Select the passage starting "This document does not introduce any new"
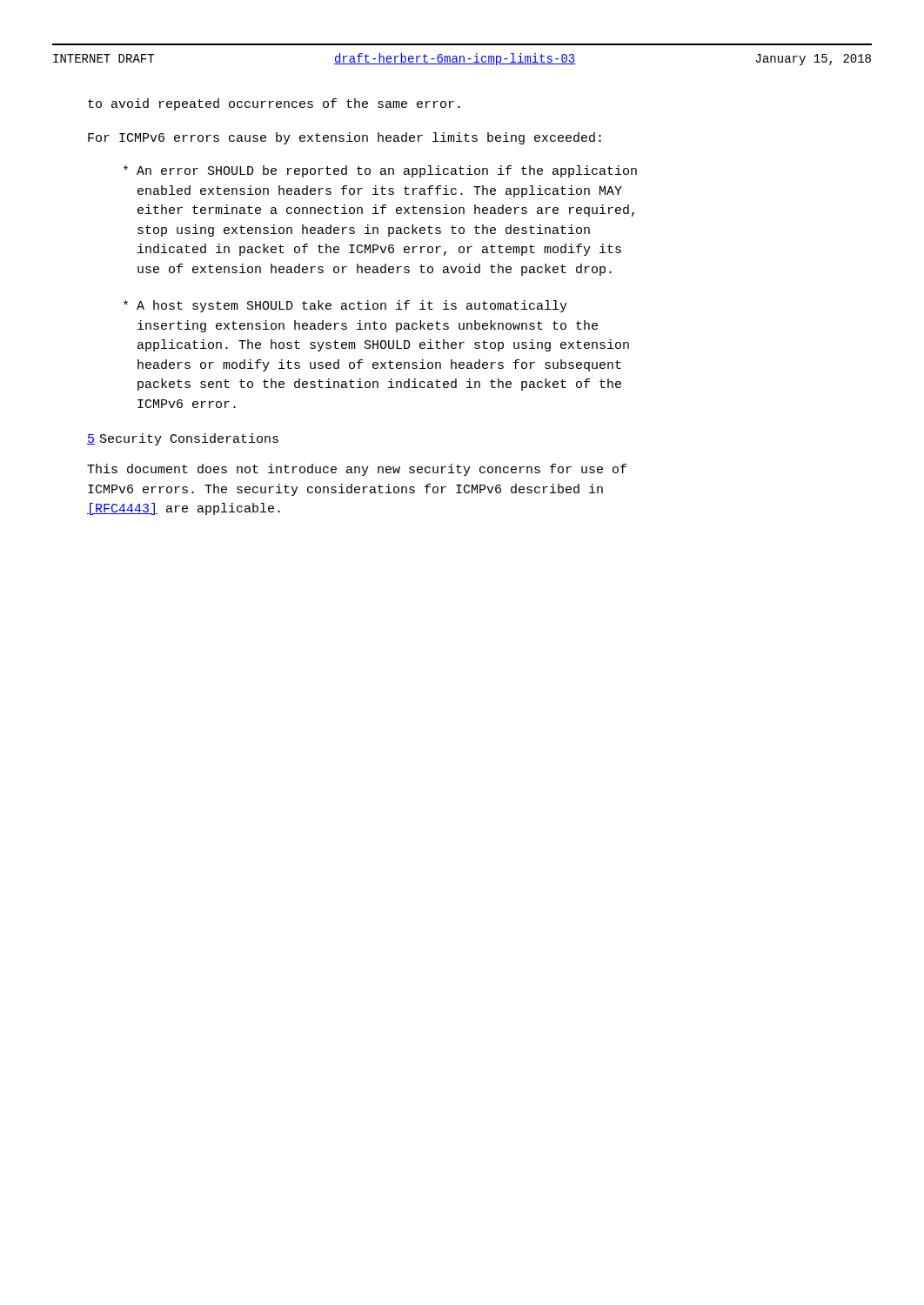Image resolution: width=924 pixels, height=1305 pixels. (357, 490)
